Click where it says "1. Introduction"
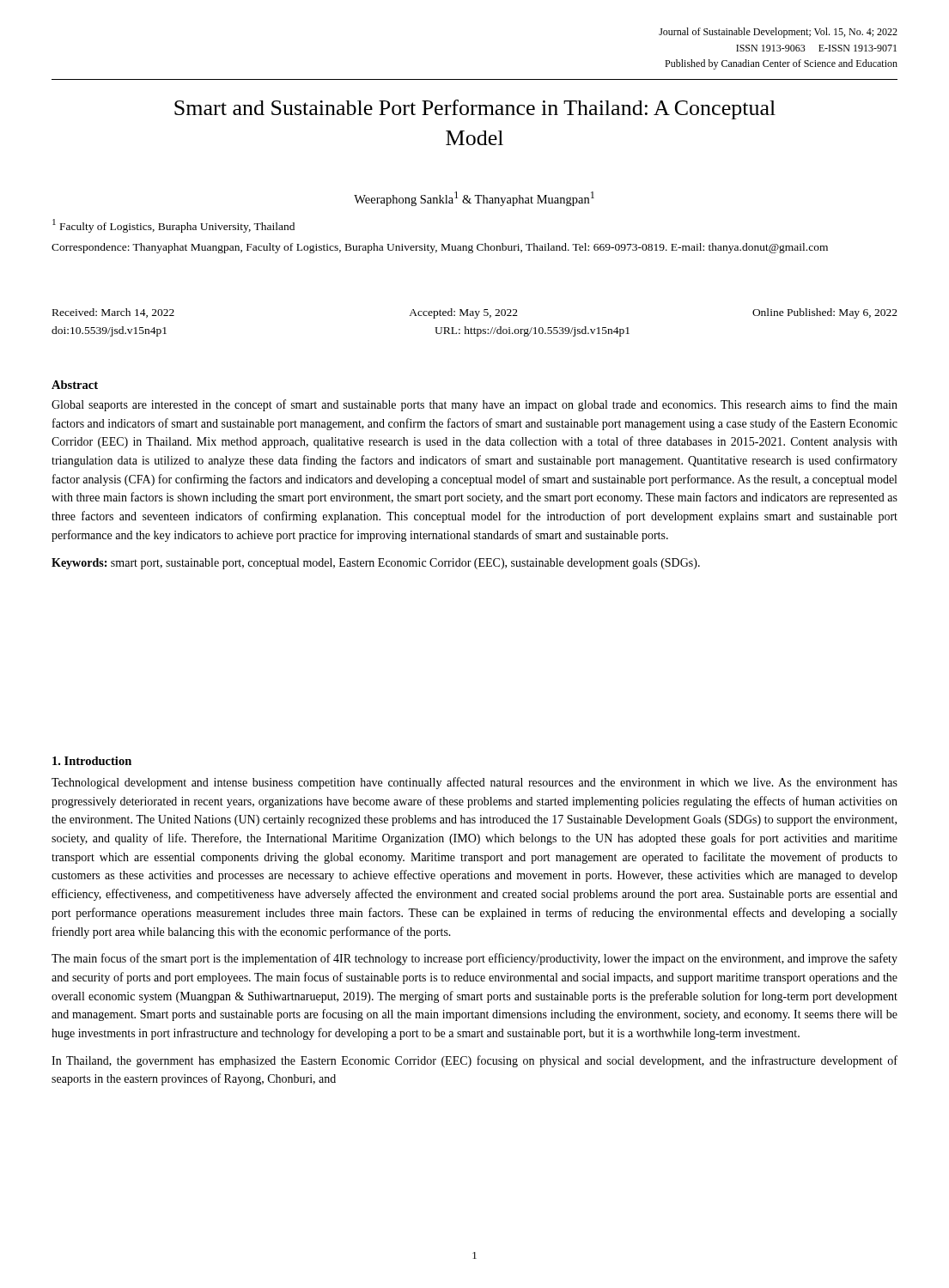This screenshot has height=1288, width=949. pos(92,761)
